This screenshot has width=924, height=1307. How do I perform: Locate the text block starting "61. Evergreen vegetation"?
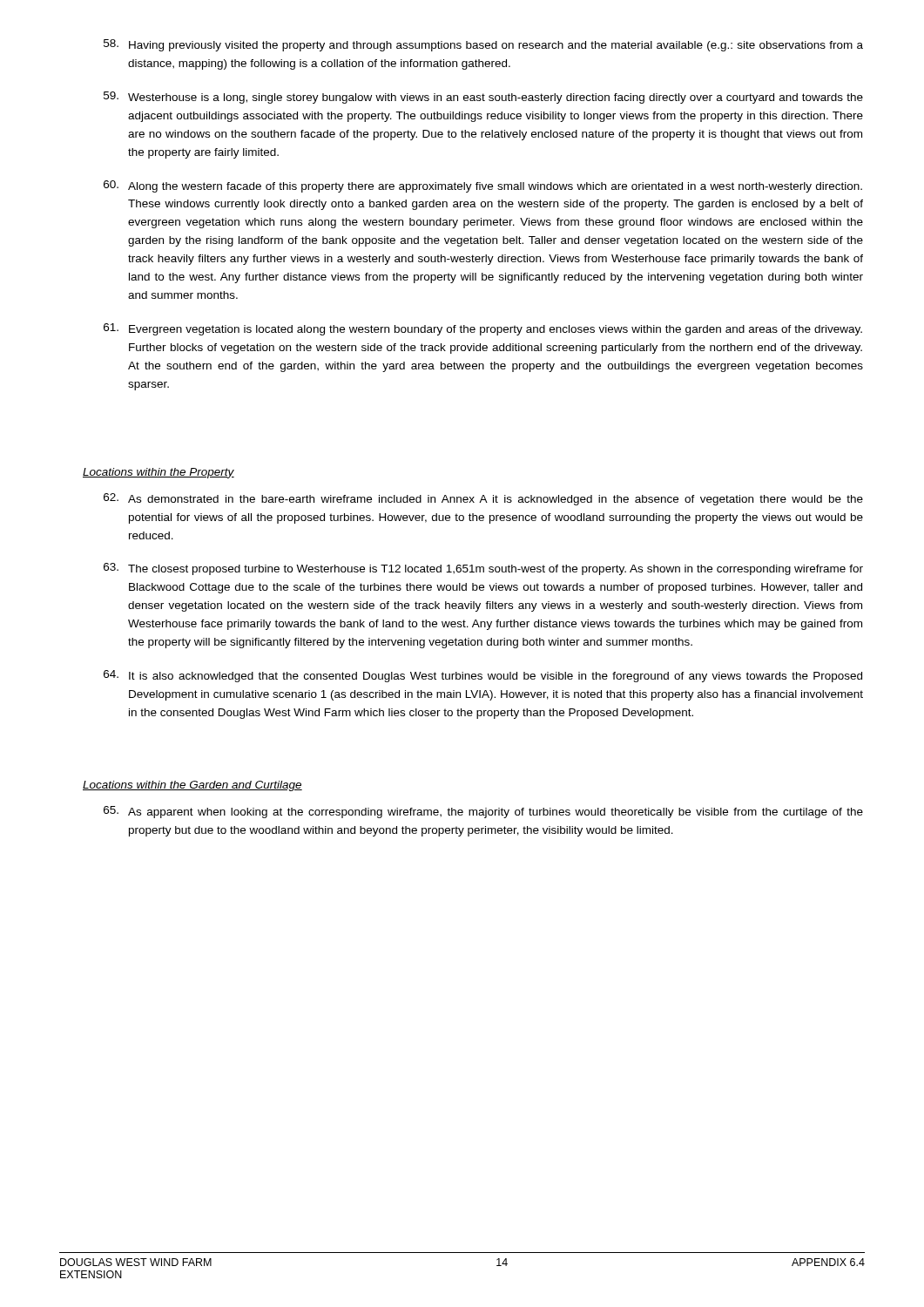[473, 357]
